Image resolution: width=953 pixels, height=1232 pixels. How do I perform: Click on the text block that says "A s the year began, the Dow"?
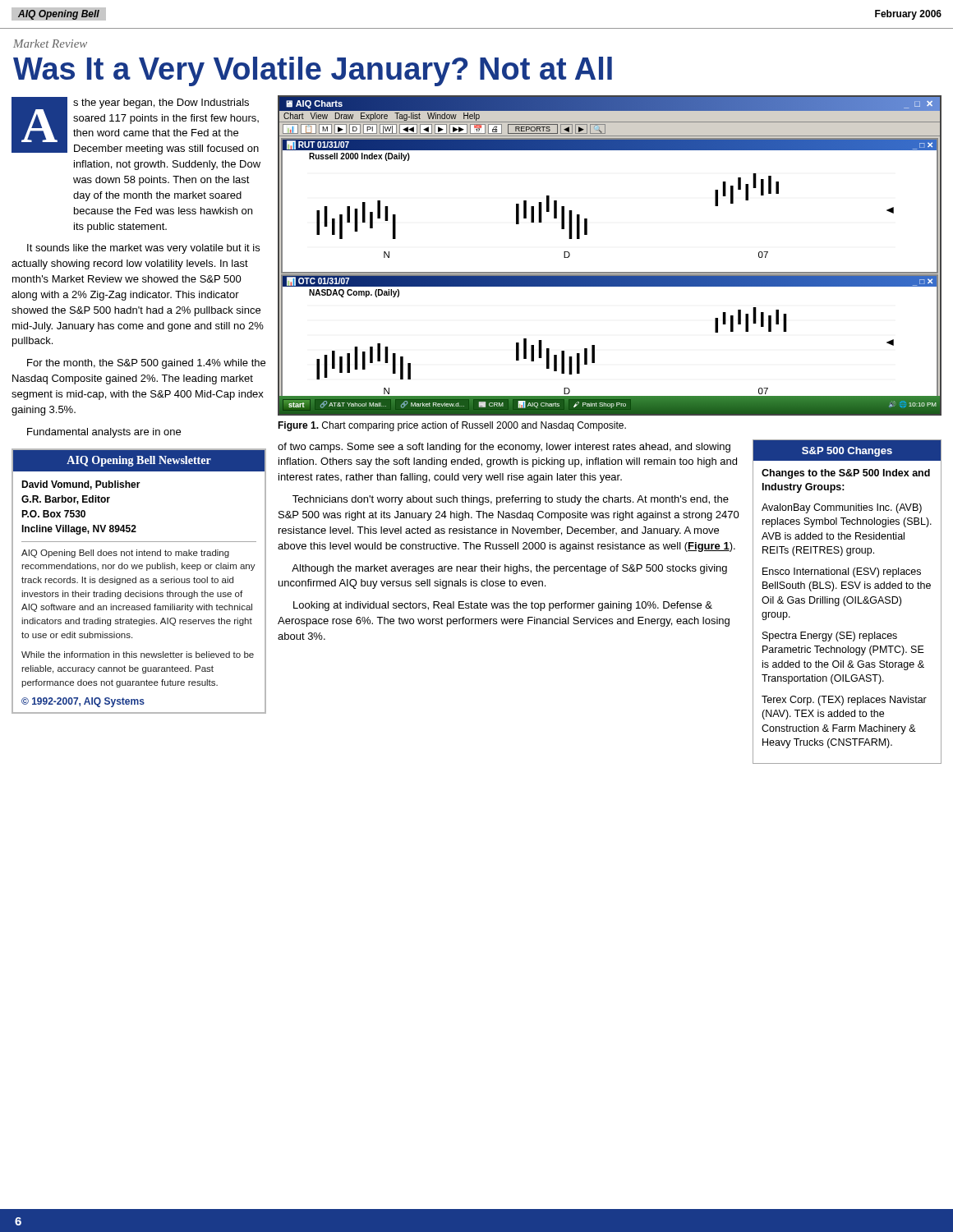click(x=139, y=165)
